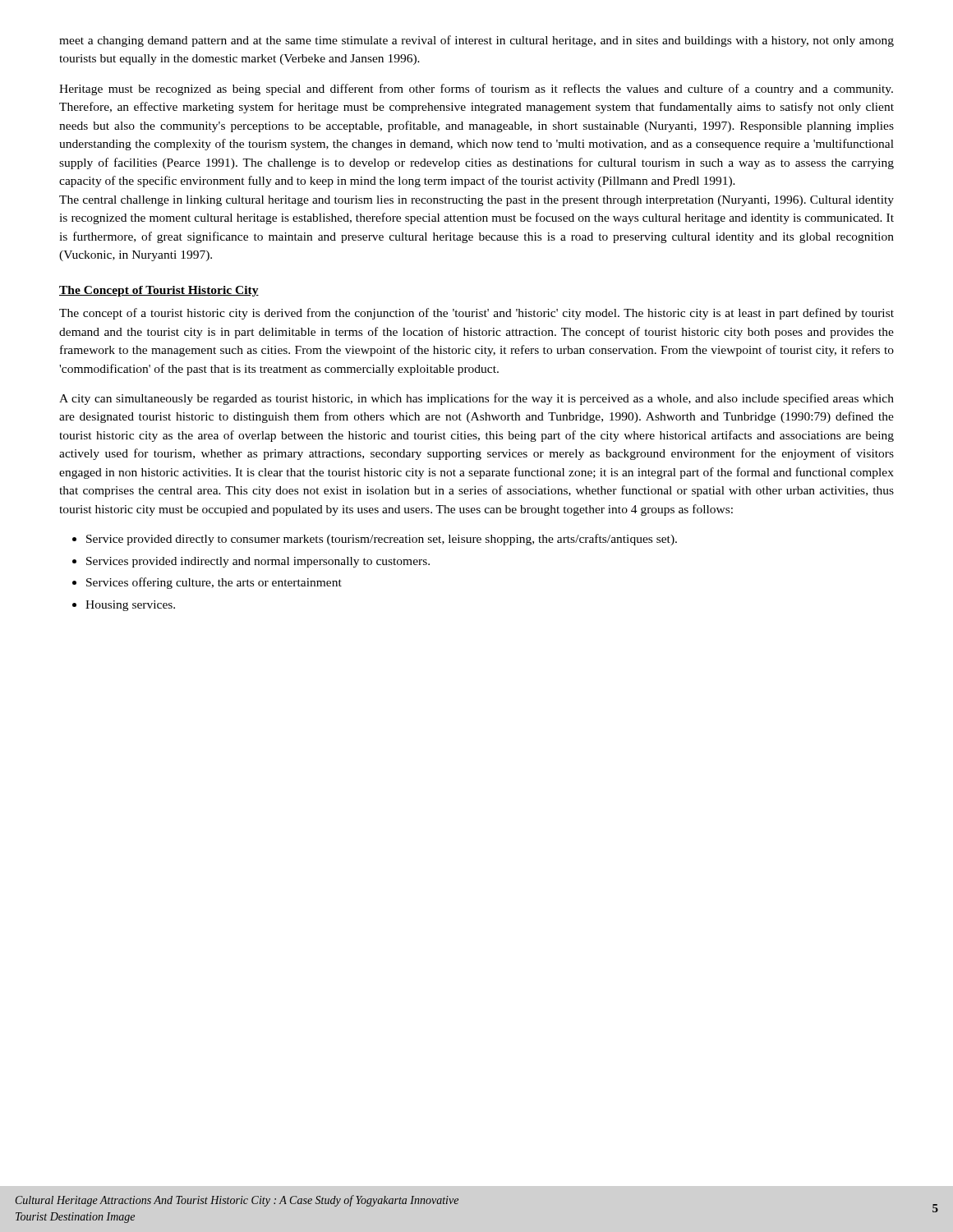Find the block on this page that starts "A city can simultaneously"
The image size is (953, 1232).
[x=476, y=453]
